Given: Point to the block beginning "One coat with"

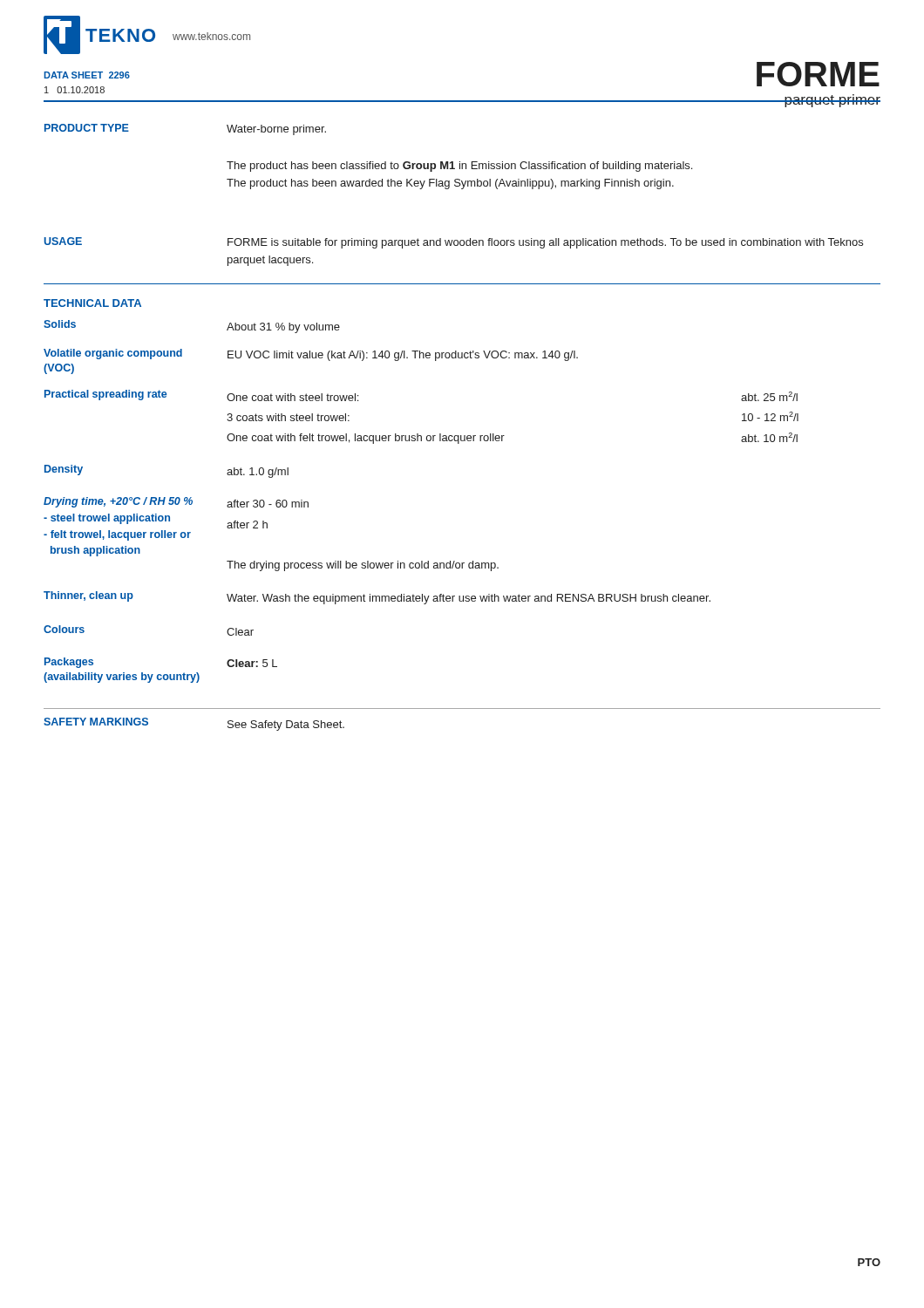Looking at the screenshot, I should click(292, 395).
